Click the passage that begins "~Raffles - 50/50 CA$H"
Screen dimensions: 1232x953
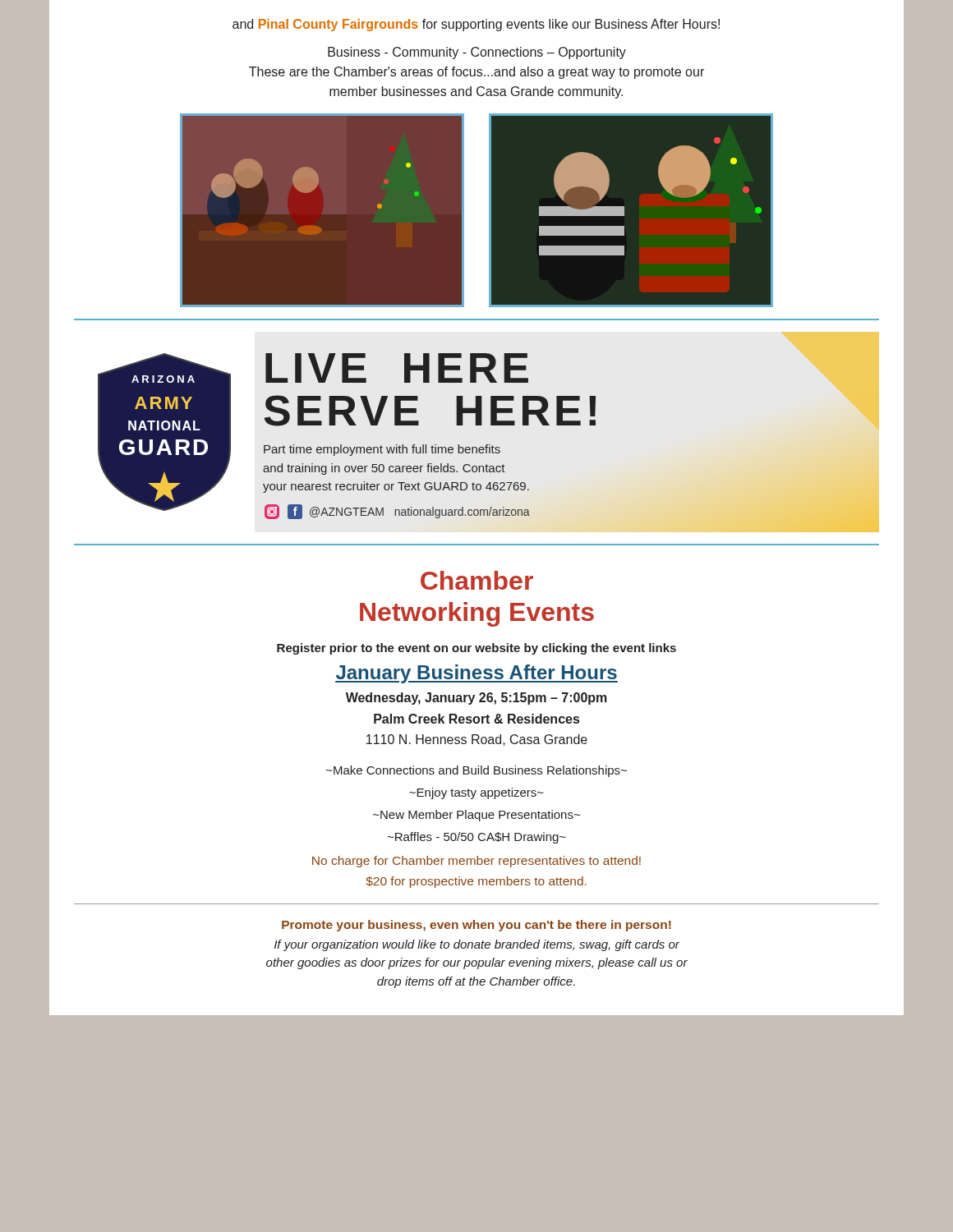coord(476,837)
